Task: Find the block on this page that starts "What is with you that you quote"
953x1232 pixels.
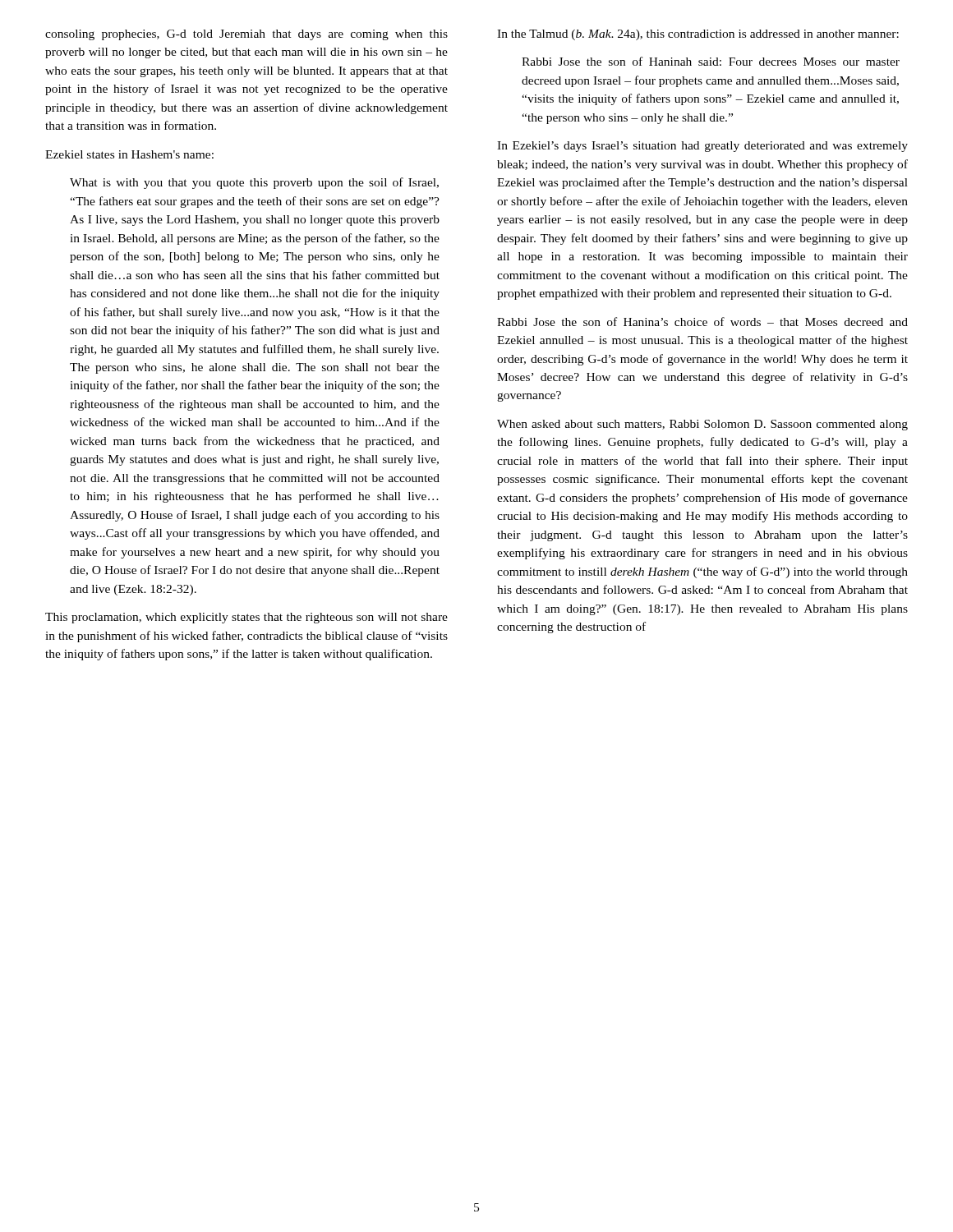Action: coord(255,385)
